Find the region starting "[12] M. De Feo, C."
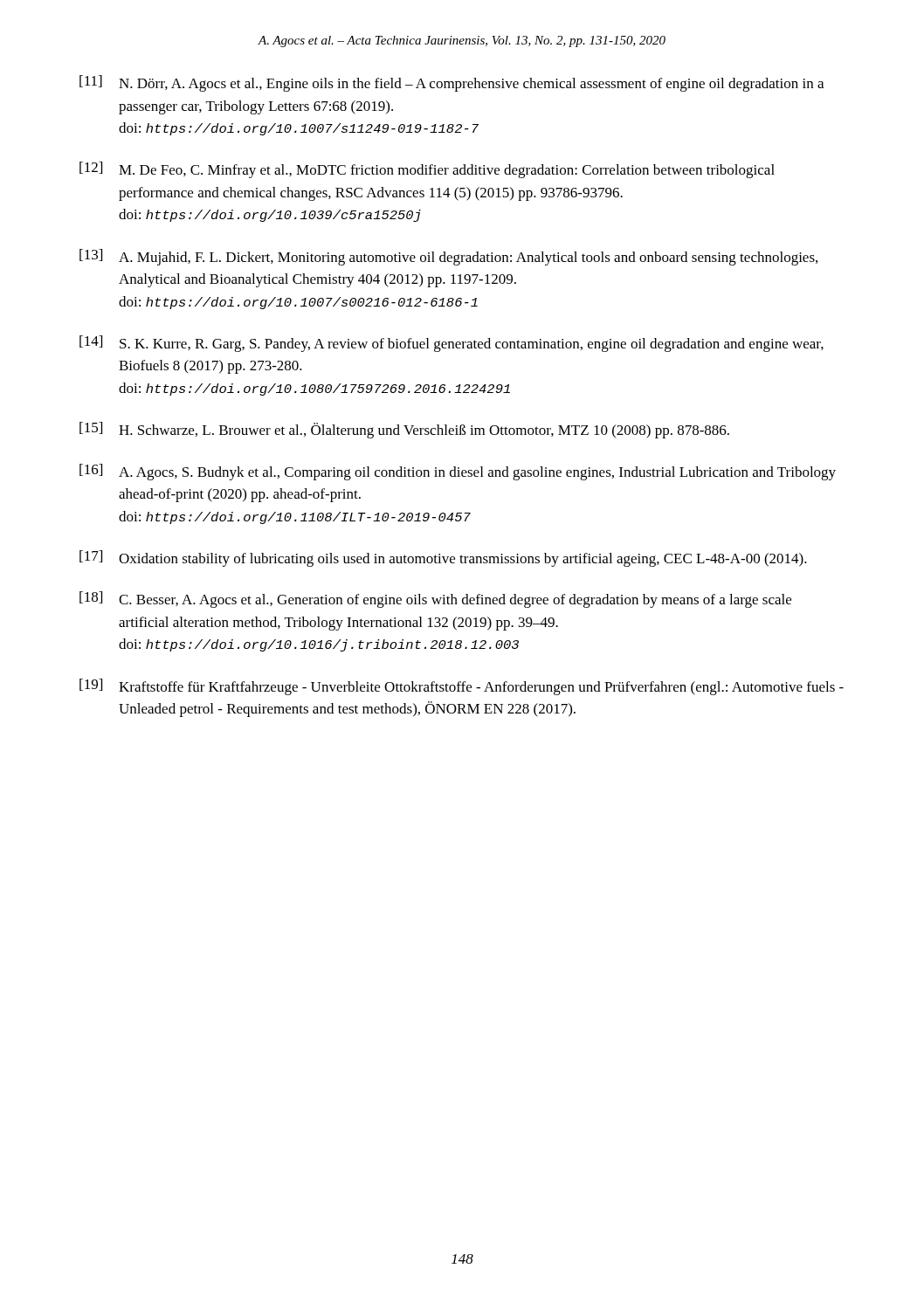 click(462, 193)
